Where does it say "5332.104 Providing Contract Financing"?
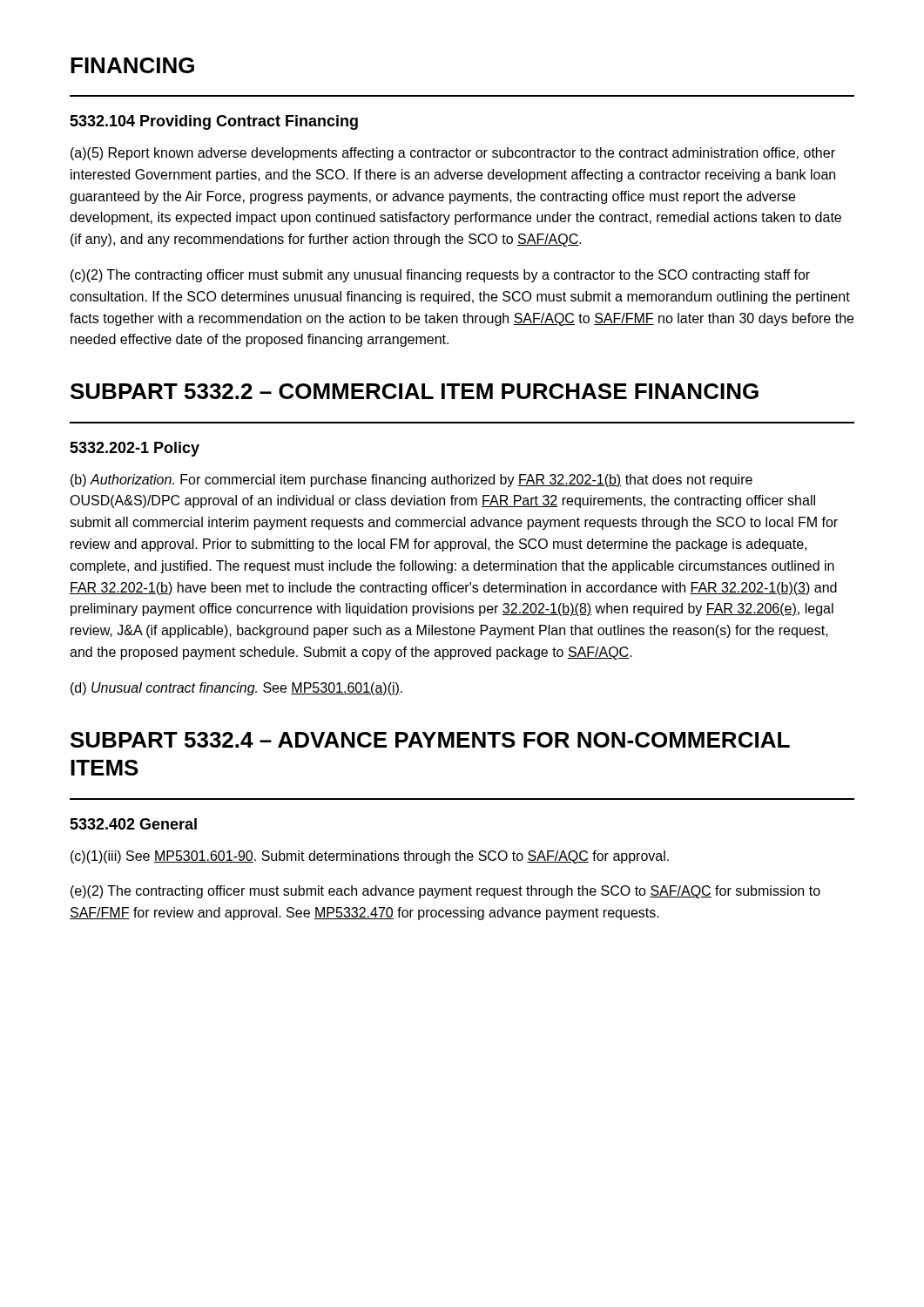This screenshot has height=1307, width=924. click(x=214, y=122)
